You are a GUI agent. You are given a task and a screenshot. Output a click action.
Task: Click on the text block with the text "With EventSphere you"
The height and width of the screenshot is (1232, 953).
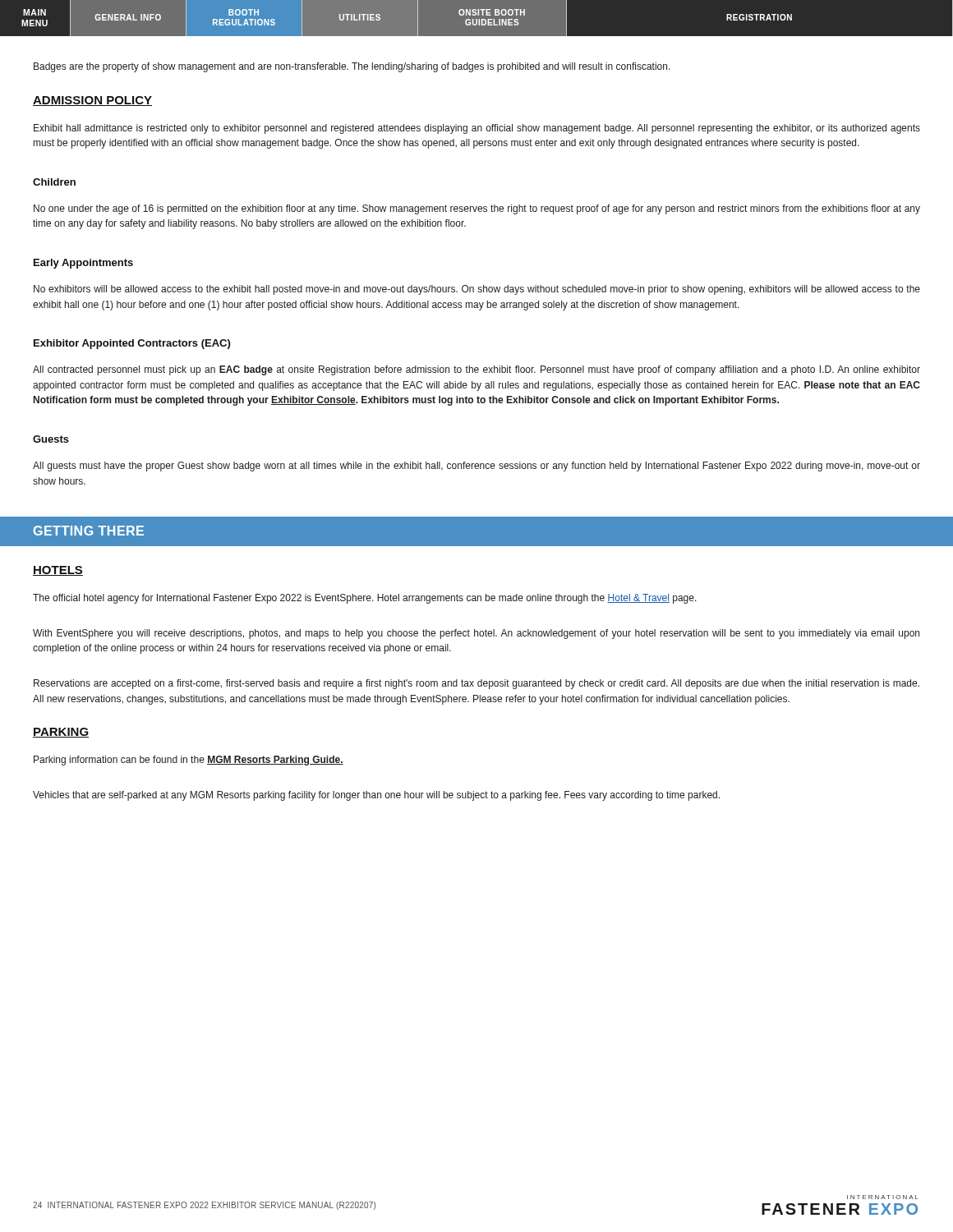476,641
